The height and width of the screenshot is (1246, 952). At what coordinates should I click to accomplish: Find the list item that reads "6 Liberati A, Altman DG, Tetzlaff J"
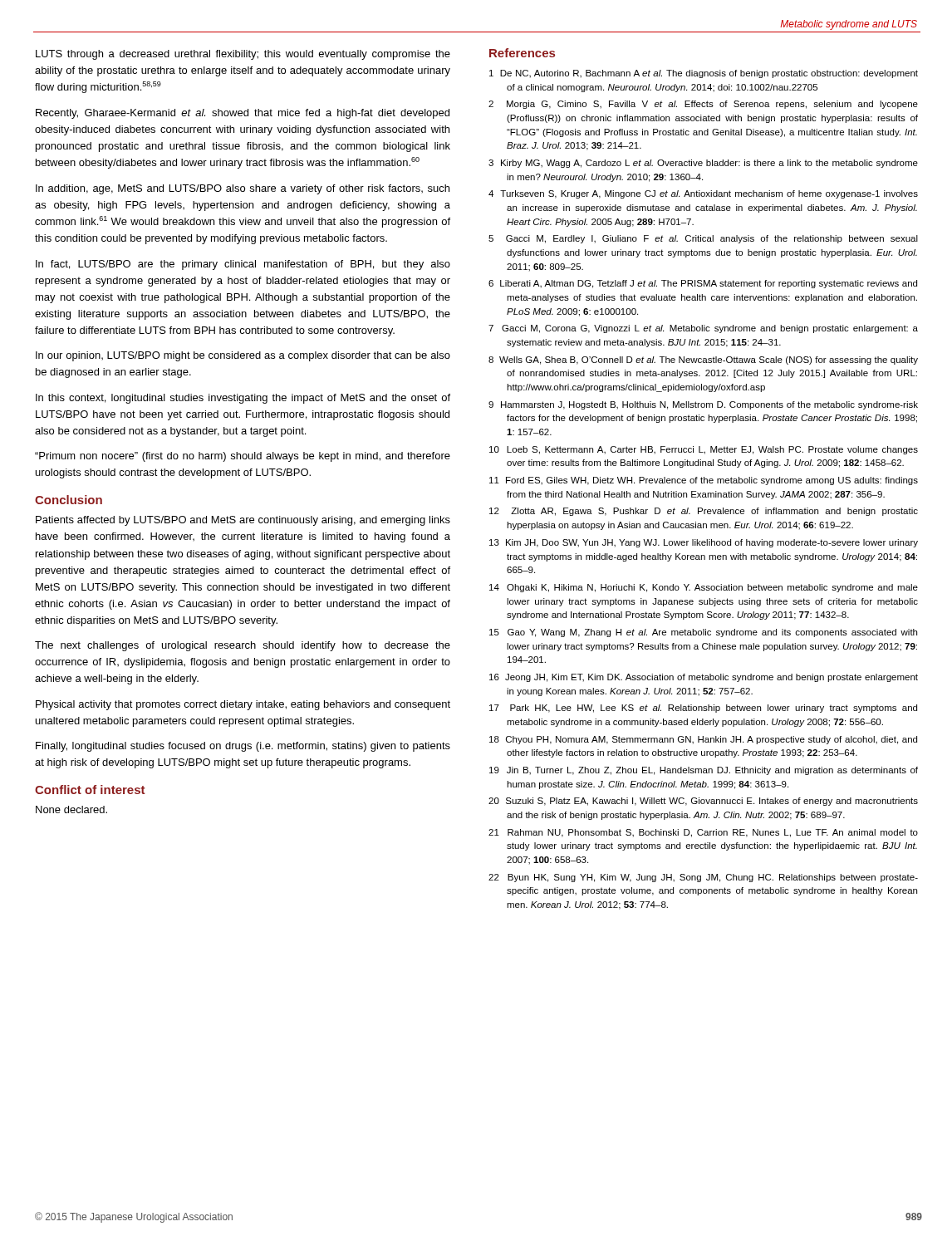tap(703, 297)
